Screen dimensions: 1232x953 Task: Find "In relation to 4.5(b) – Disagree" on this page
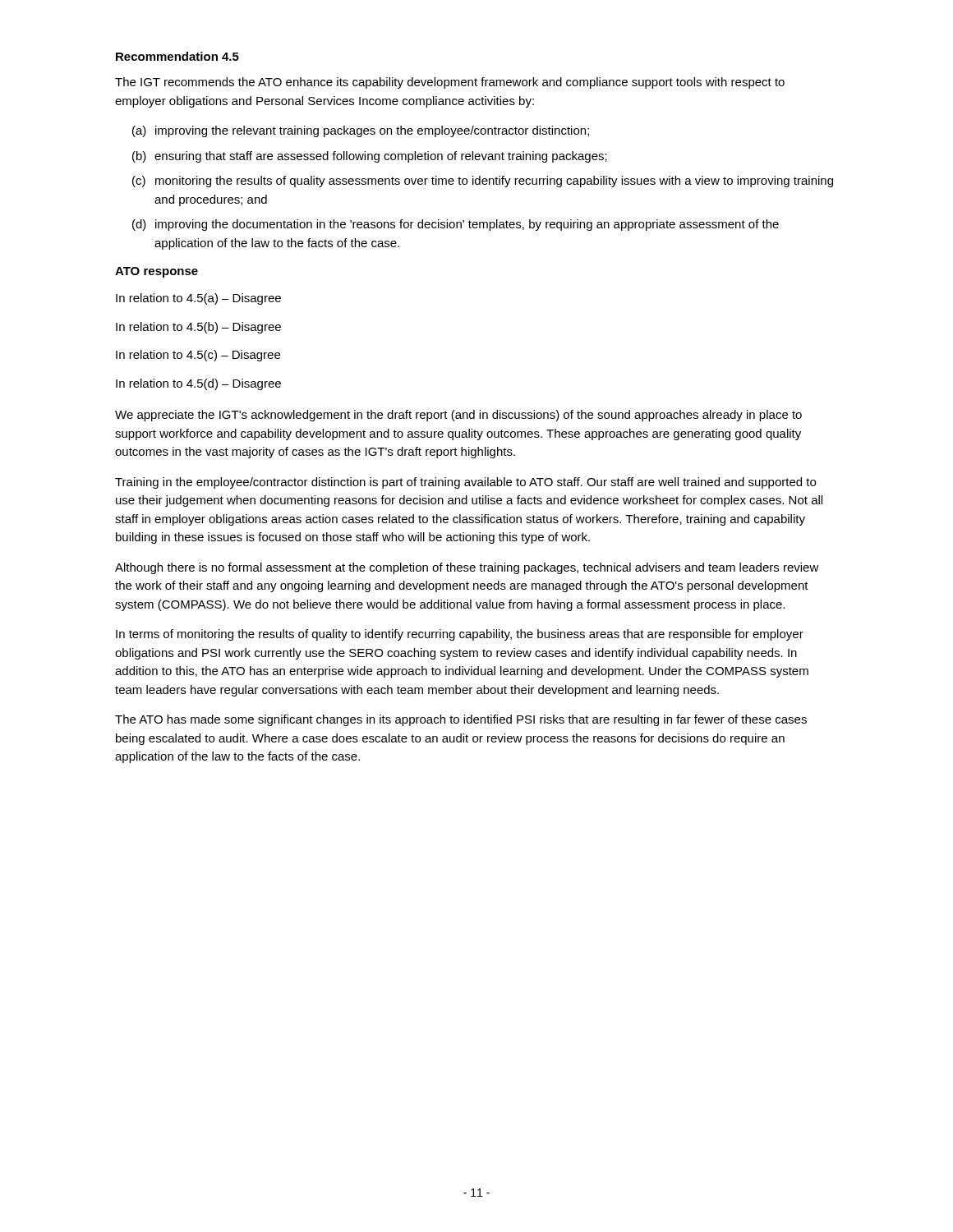click(198, 326)
